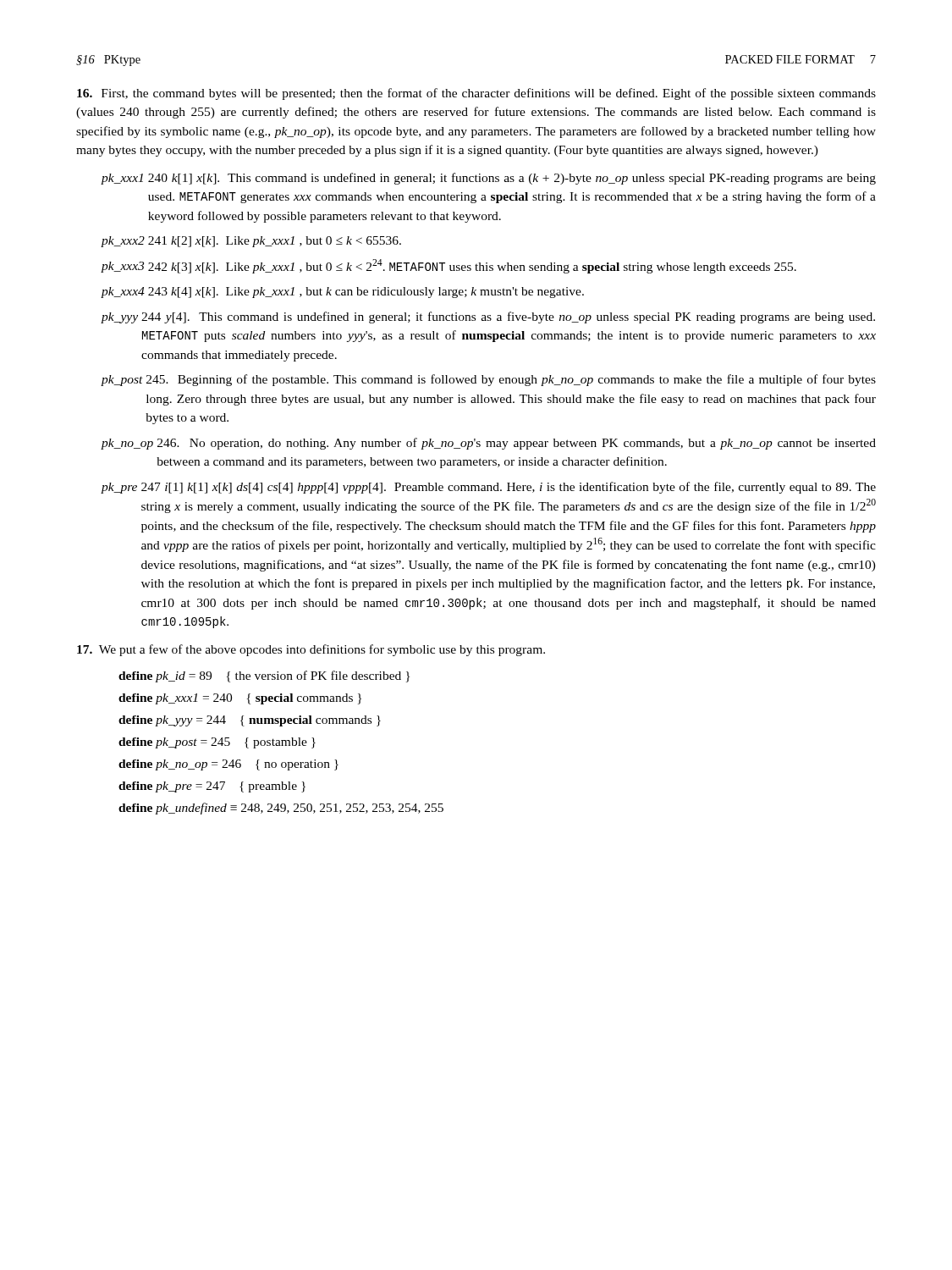
Task: Find the element starting "First, the command bytes will be"
Action: 476,122
